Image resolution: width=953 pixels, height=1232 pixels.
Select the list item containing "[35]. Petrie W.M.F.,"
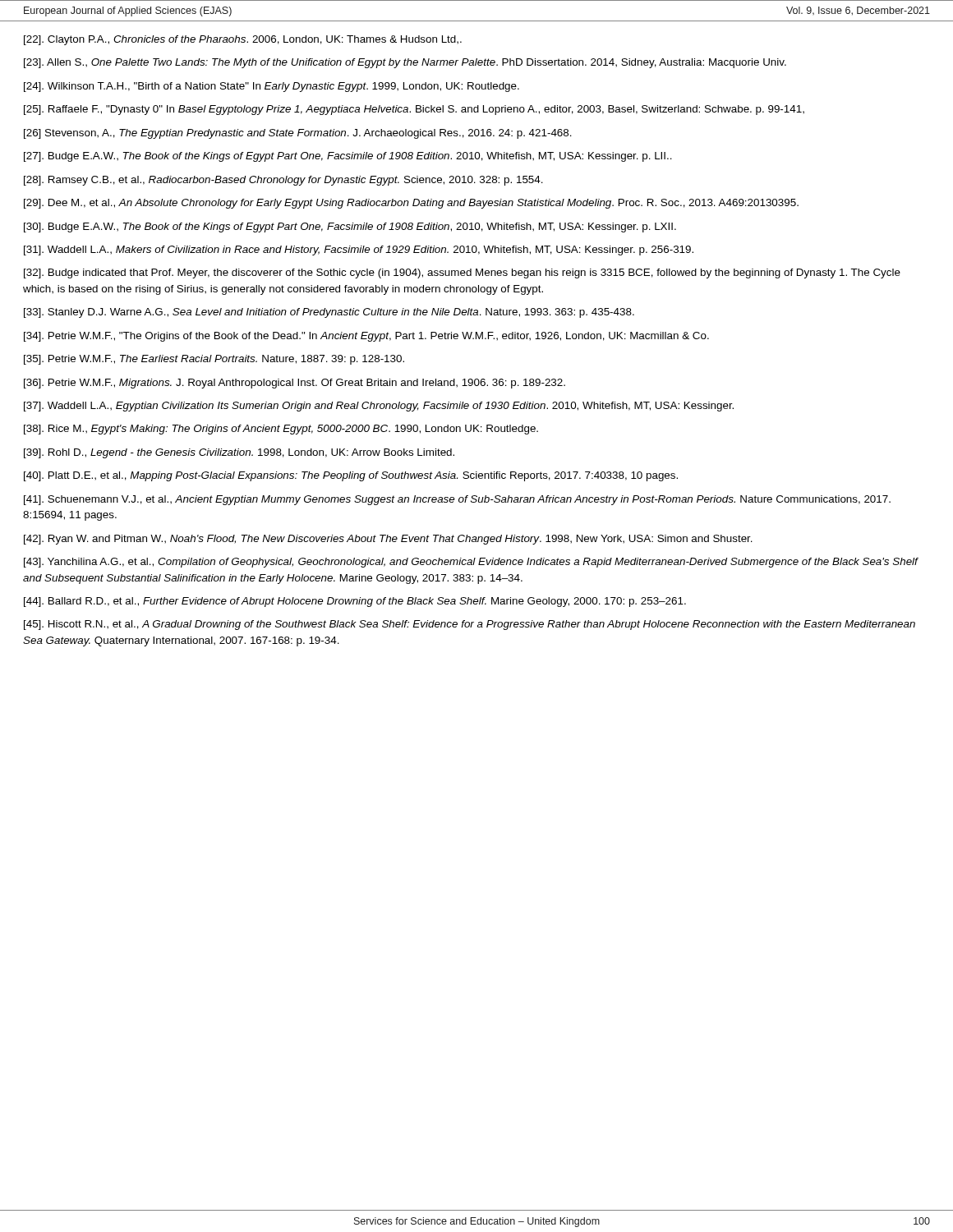click(x=214, y=359)
